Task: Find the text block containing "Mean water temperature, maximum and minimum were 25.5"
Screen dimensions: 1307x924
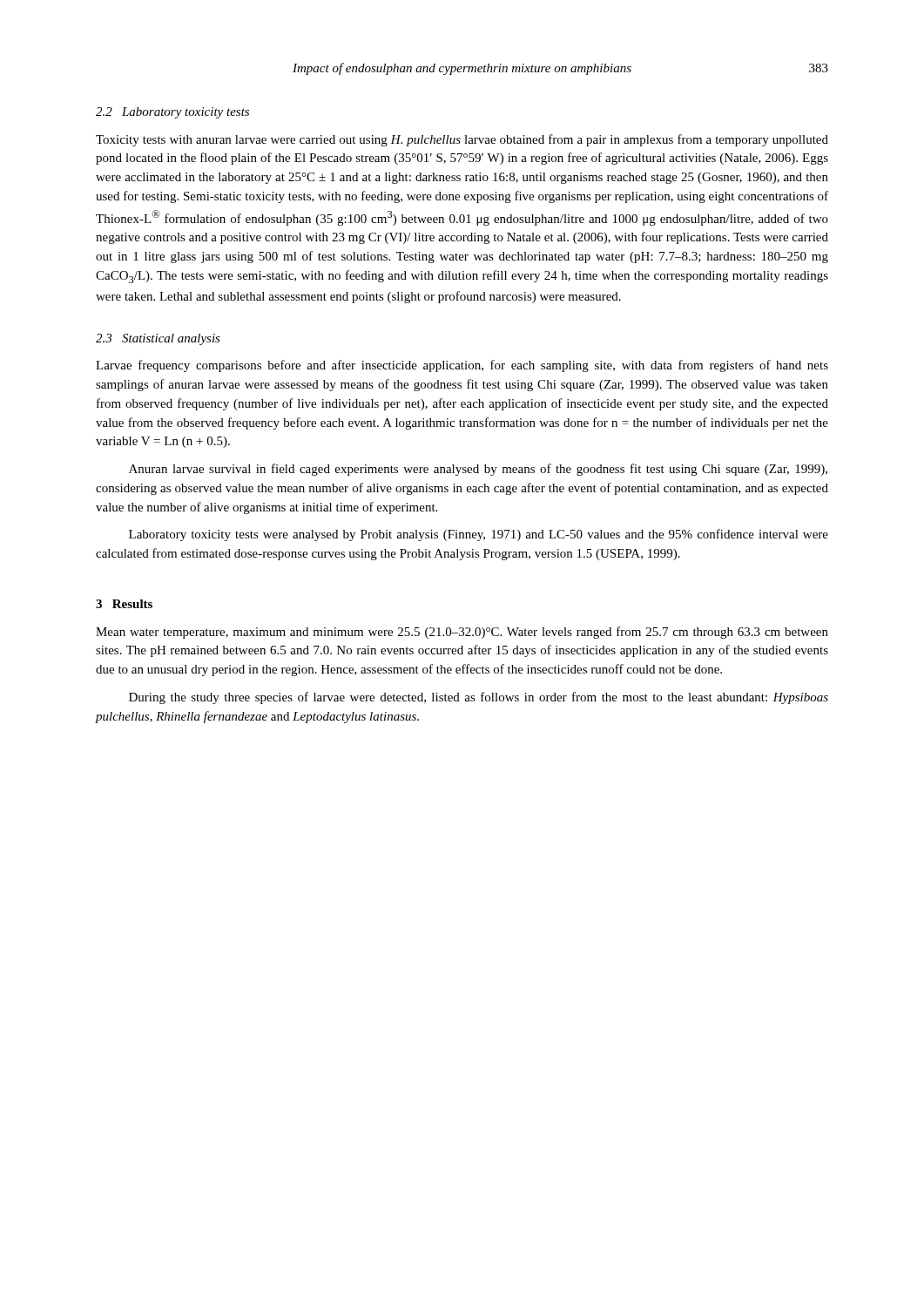Action: pos(462,674)
